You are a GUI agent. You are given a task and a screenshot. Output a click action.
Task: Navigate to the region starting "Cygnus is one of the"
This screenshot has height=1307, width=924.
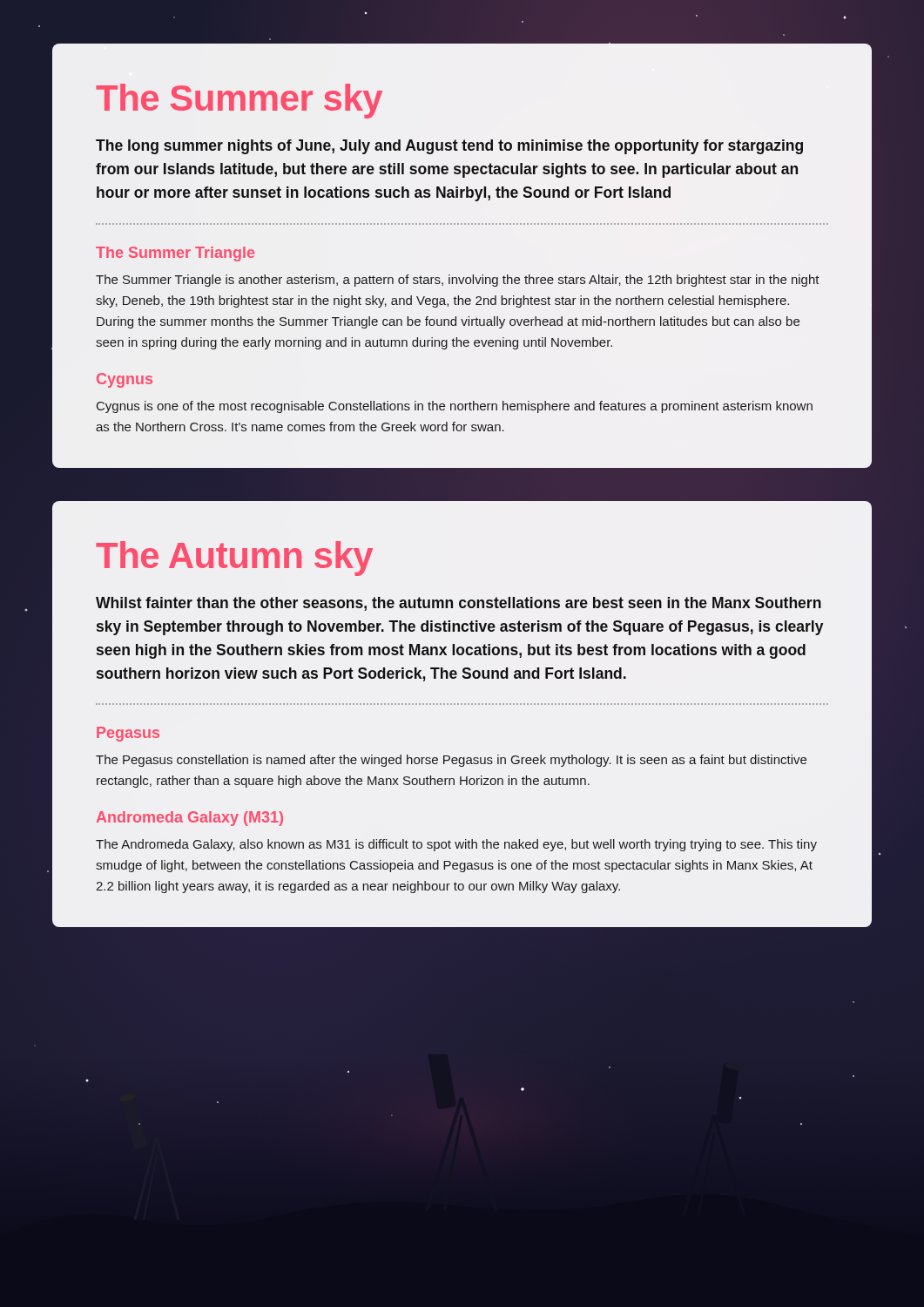pyautogui.click(x=462, y=416)
